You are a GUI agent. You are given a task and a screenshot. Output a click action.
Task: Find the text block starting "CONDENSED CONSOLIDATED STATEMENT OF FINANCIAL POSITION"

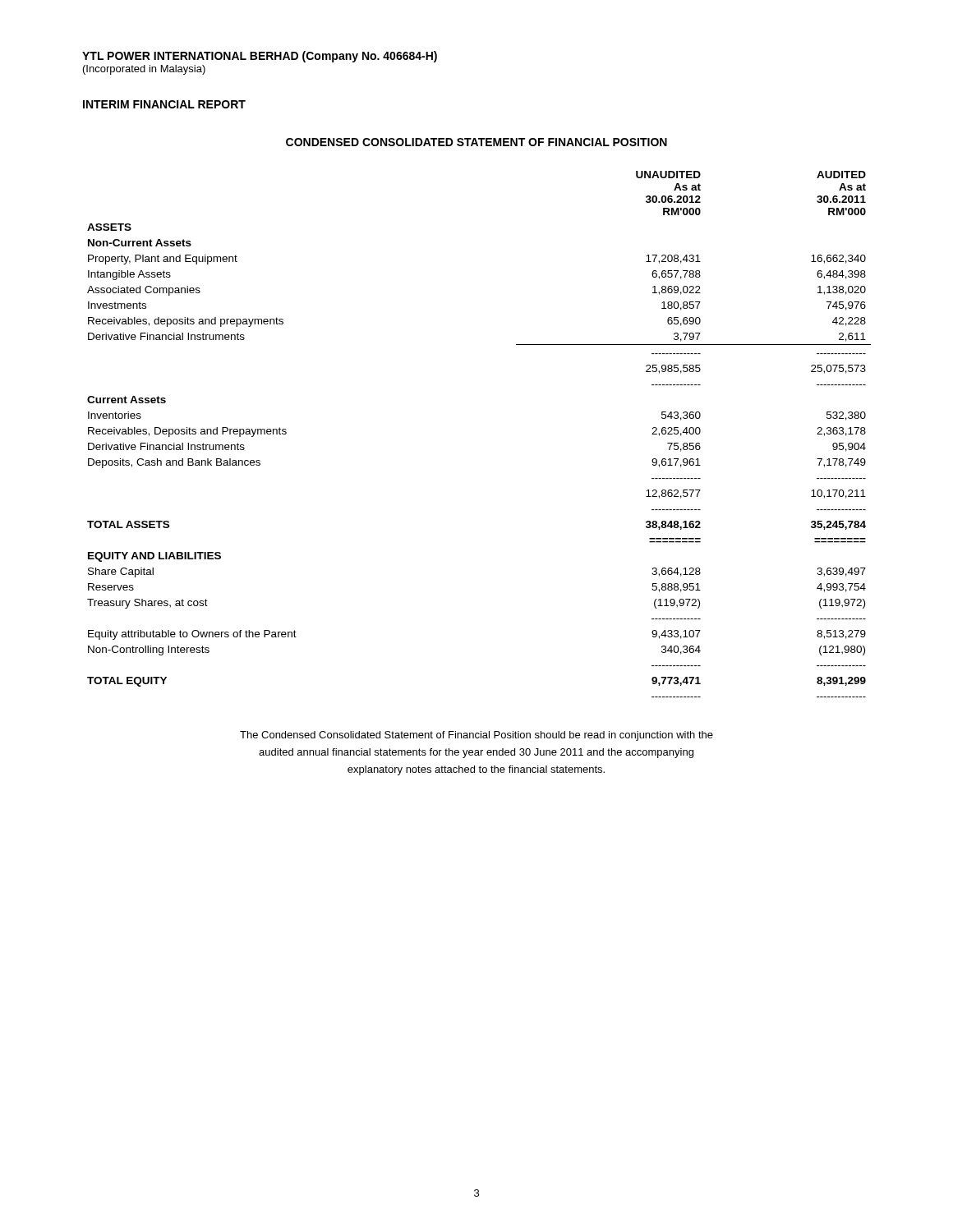coord(476,142)
